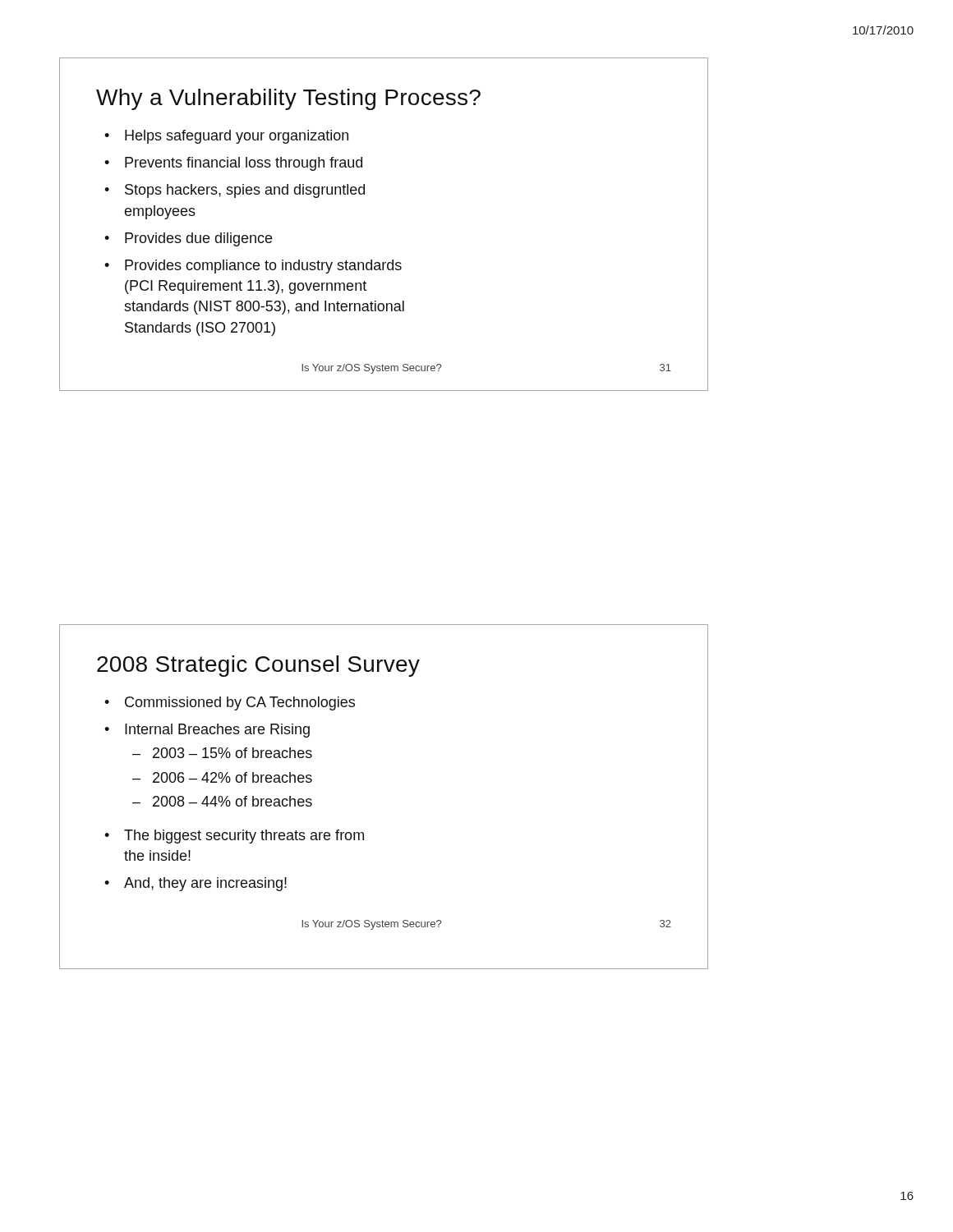Image resolution: width=953 pixels, height=1232 pixels.
Task: Where is the passage that starts "Internal Breaches are Rising 2003"?
Action: point(217,731)
